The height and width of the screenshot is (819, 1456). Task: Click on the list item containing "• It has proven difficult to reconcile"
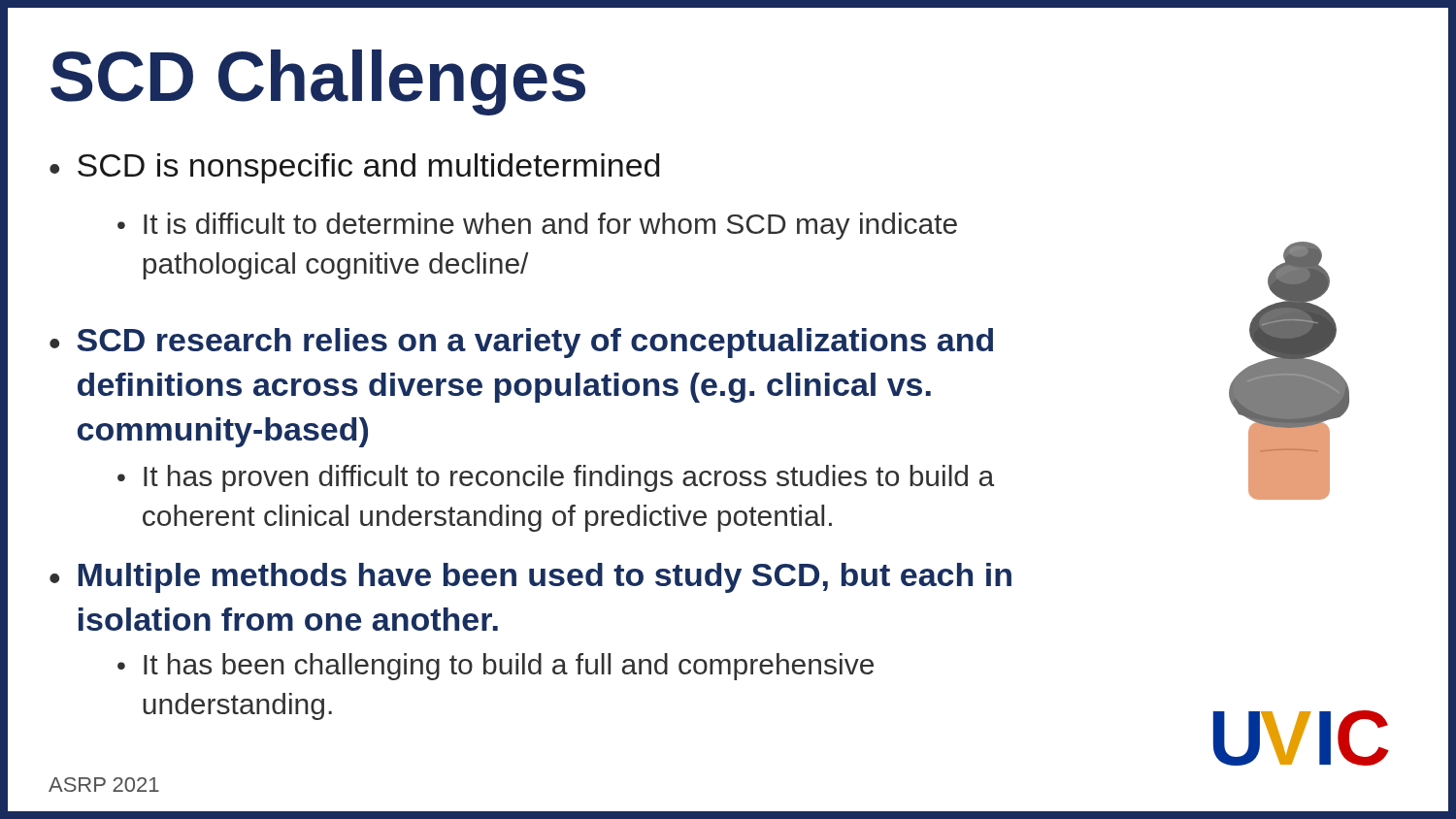click(x=568, y=496)
